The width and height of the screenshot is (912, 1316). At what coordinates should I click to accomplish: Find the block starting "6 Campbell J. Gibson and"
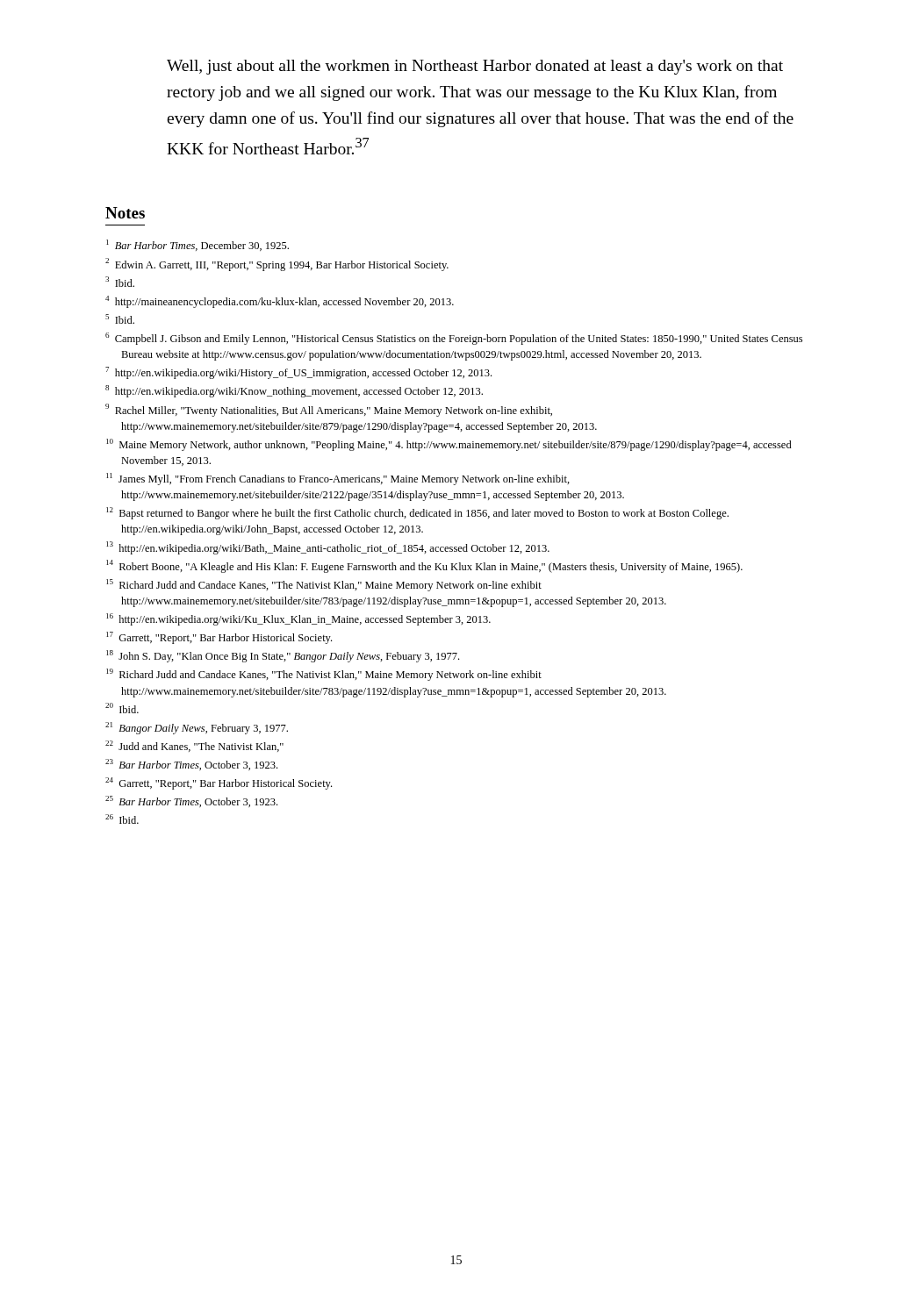[454, 346]
